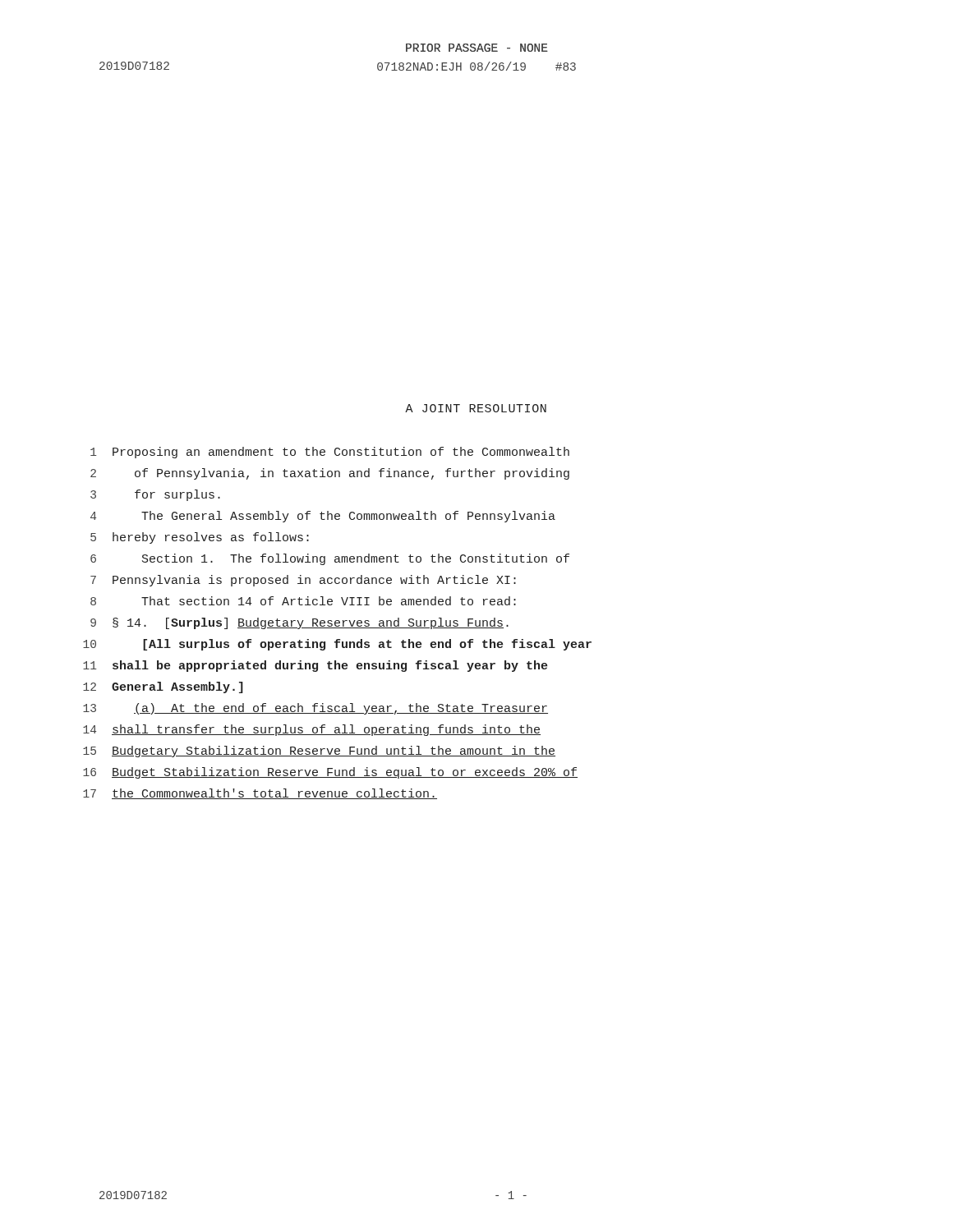Click the passage that begins "4 The General"
The width and height of the screenshot is (953, 1232).
click(476, 518)
